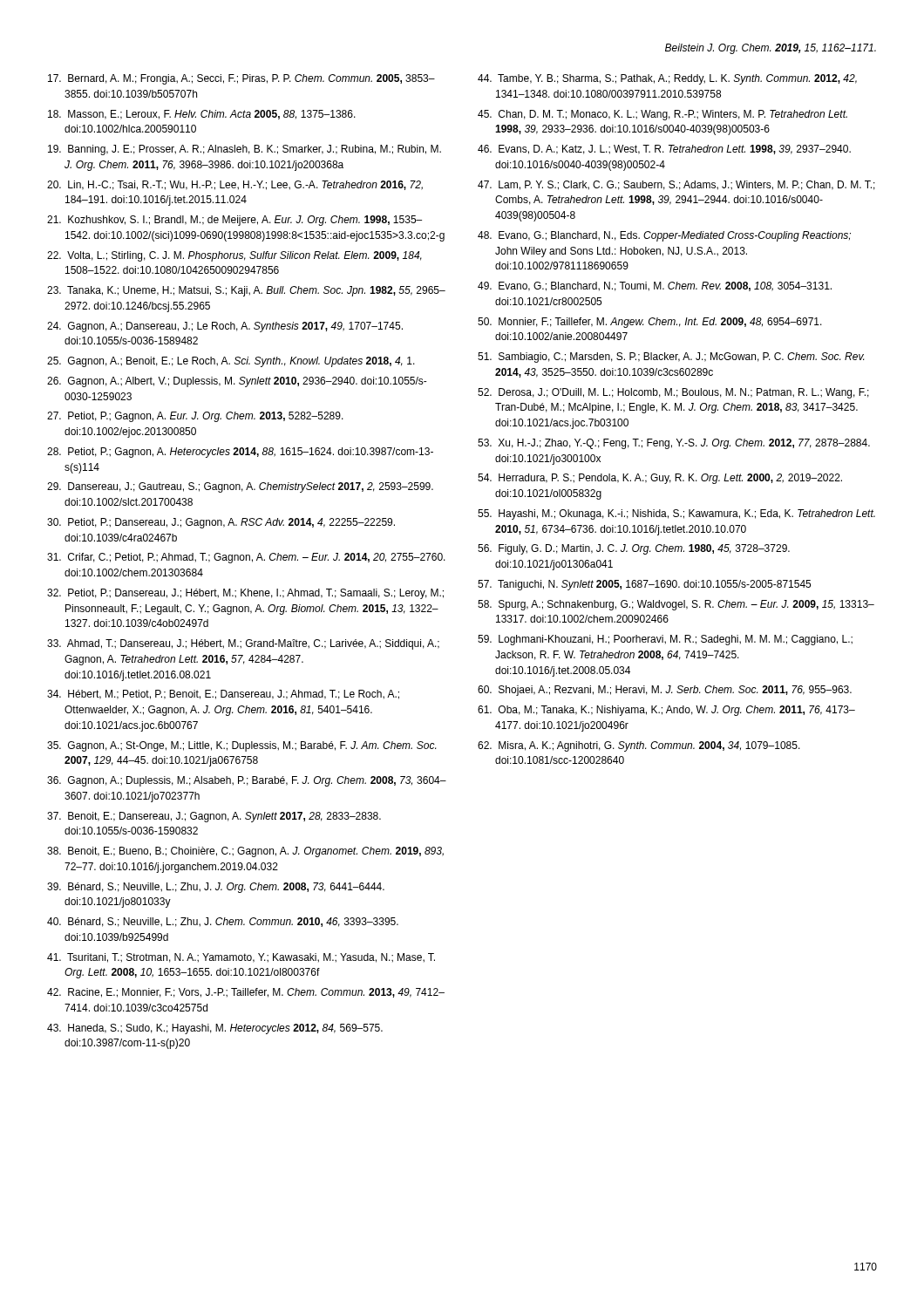Select the text starting "31. Crifar, C.; Petiot, P.; Ahmad, T.;"
This screenshot has width=924, height=1308.
[247, 566]
